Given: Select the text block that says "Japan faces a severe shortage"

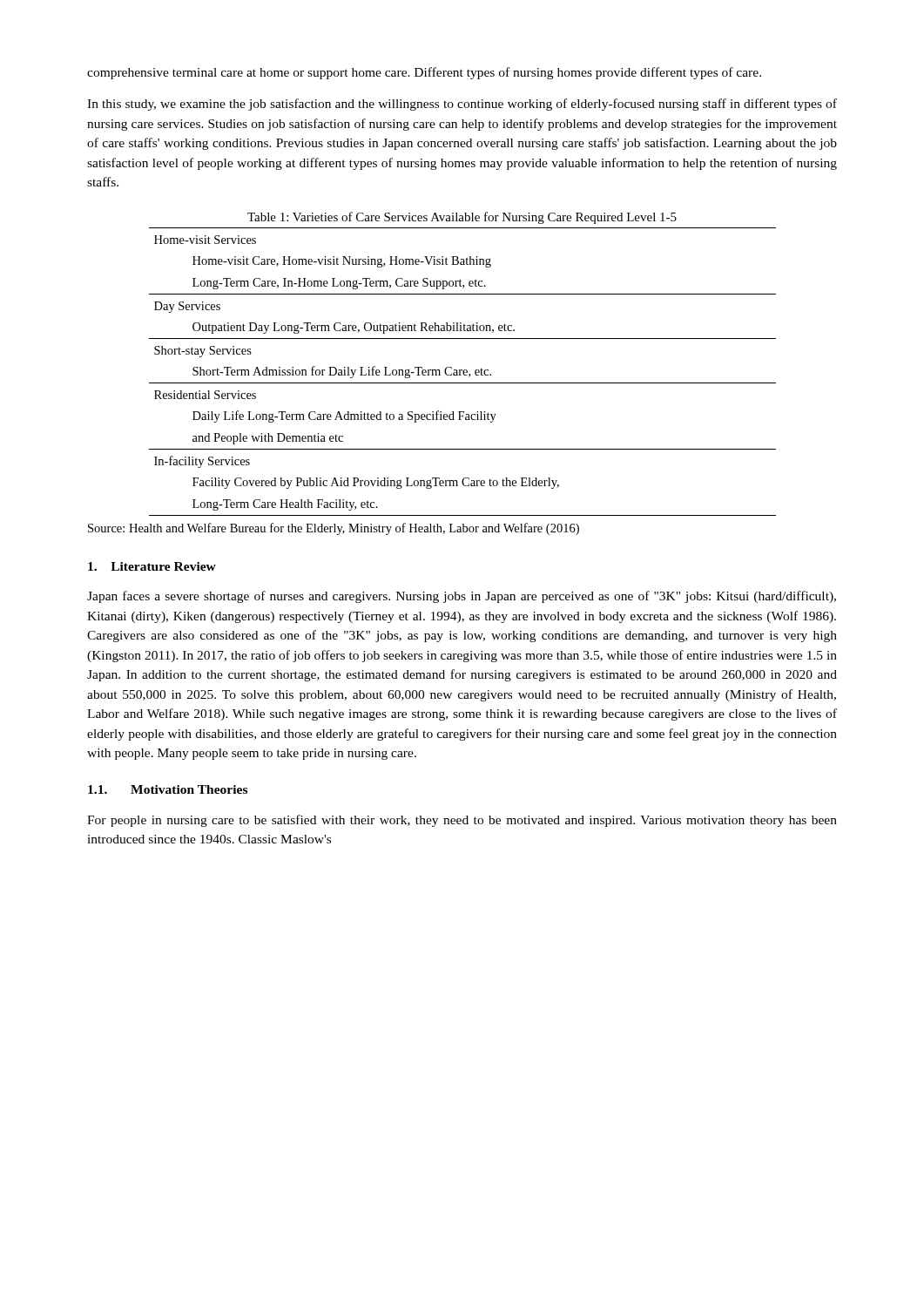Looking at the screenshot, I should (462, 674).
